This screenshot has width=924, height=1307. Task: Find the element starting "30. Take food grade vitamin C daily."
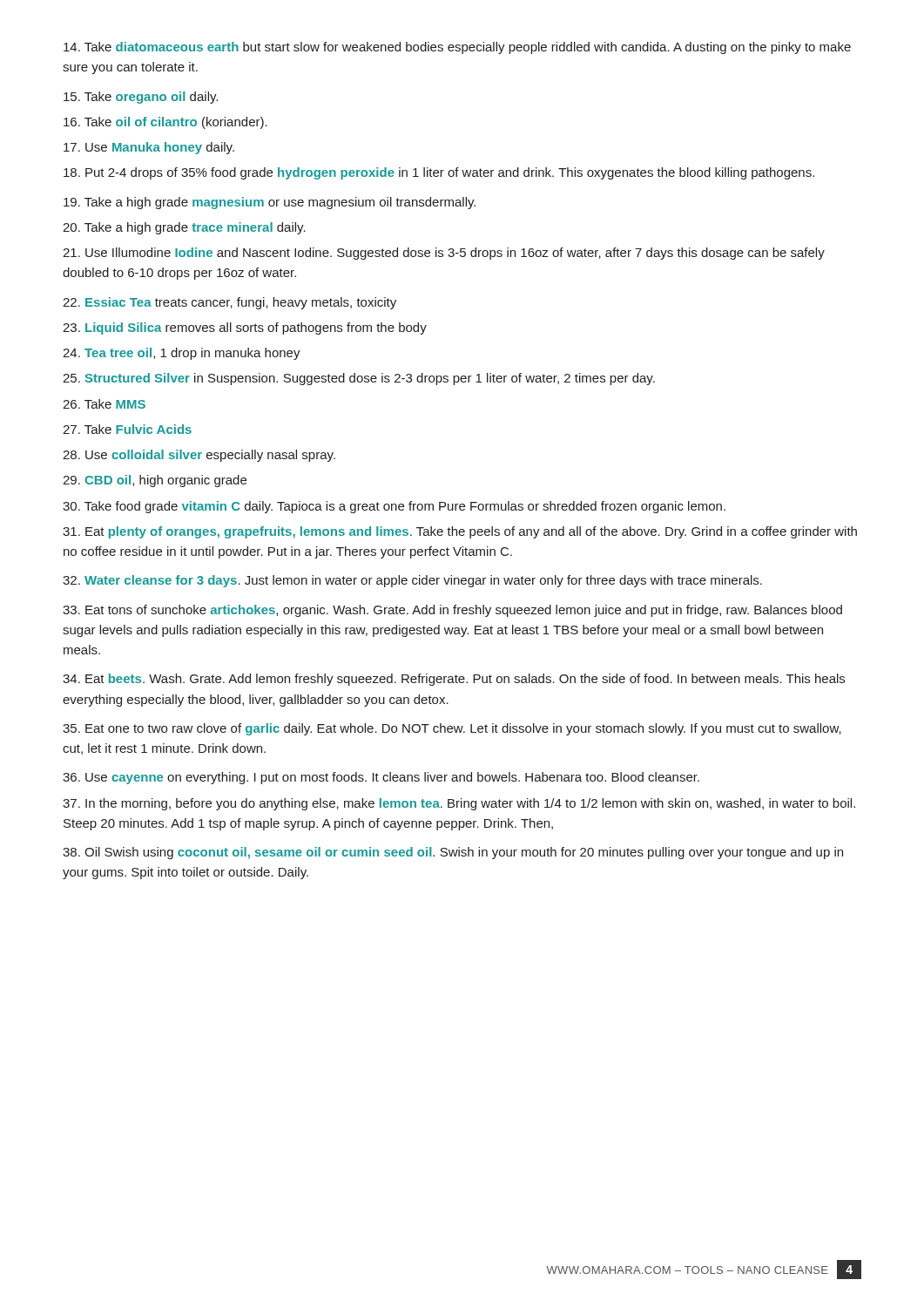[395, 505]
